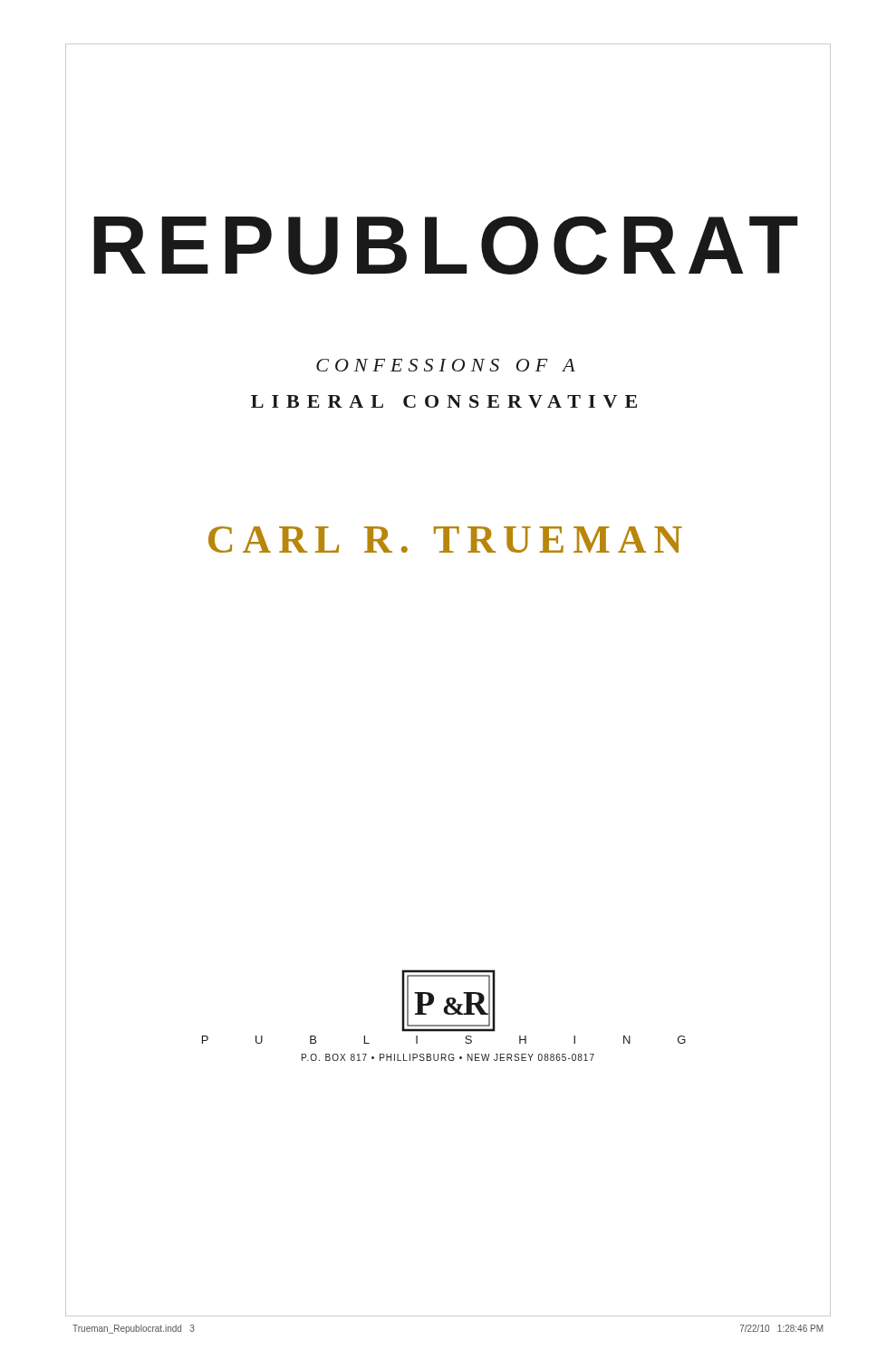Viewport: 896px width, 1359px height.
Task: Select the text block containing "P U B L I S"
Action: tap(448, 1040)
